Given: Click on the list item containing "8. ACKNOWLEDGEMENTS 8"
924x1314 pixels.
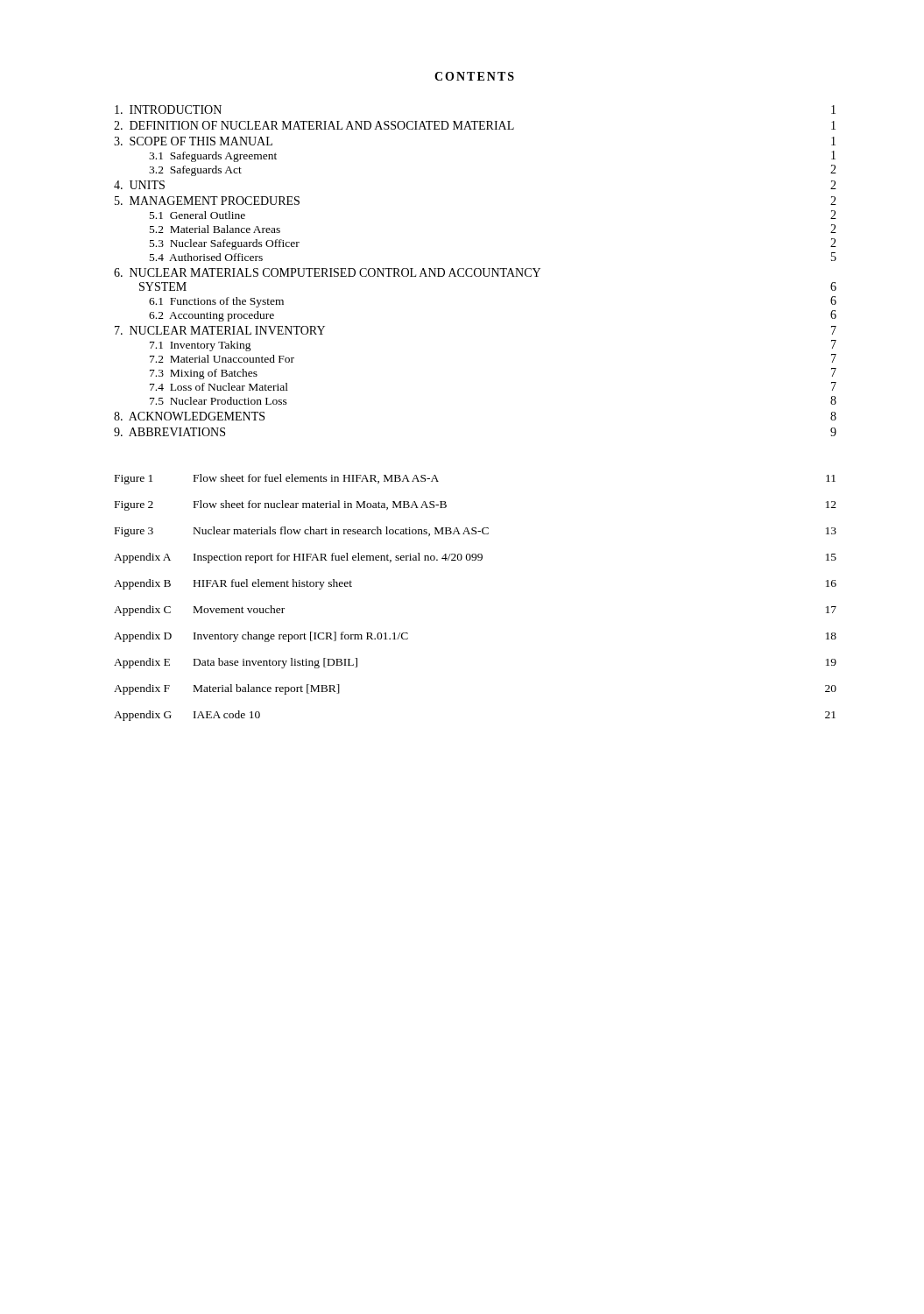Looking at the screenshot, I should (195, 417).
